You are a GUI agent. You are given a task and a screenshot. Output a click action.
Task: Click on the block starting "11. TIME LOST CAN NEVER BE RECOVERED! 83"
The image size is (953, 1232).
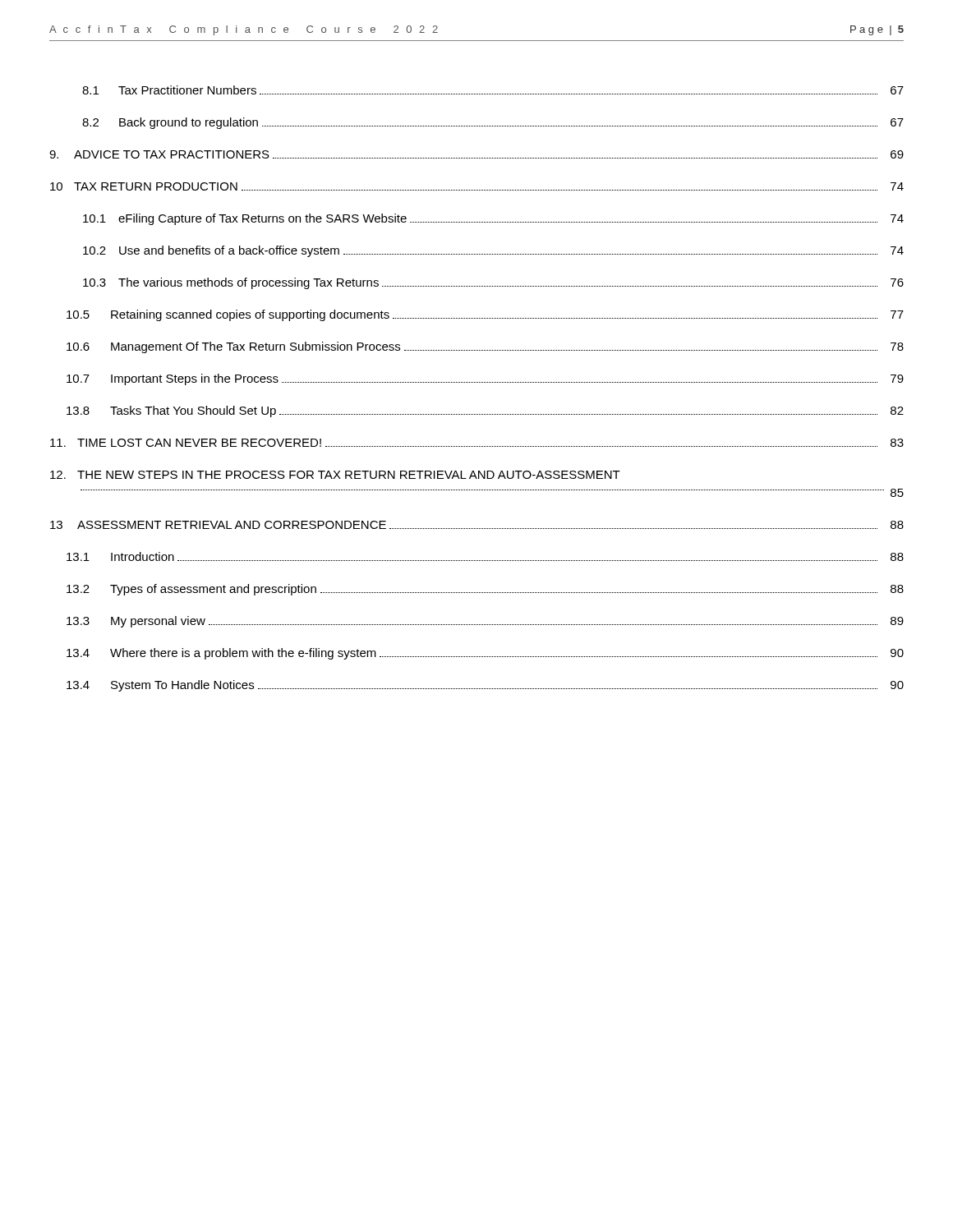[x=476, y=442]
